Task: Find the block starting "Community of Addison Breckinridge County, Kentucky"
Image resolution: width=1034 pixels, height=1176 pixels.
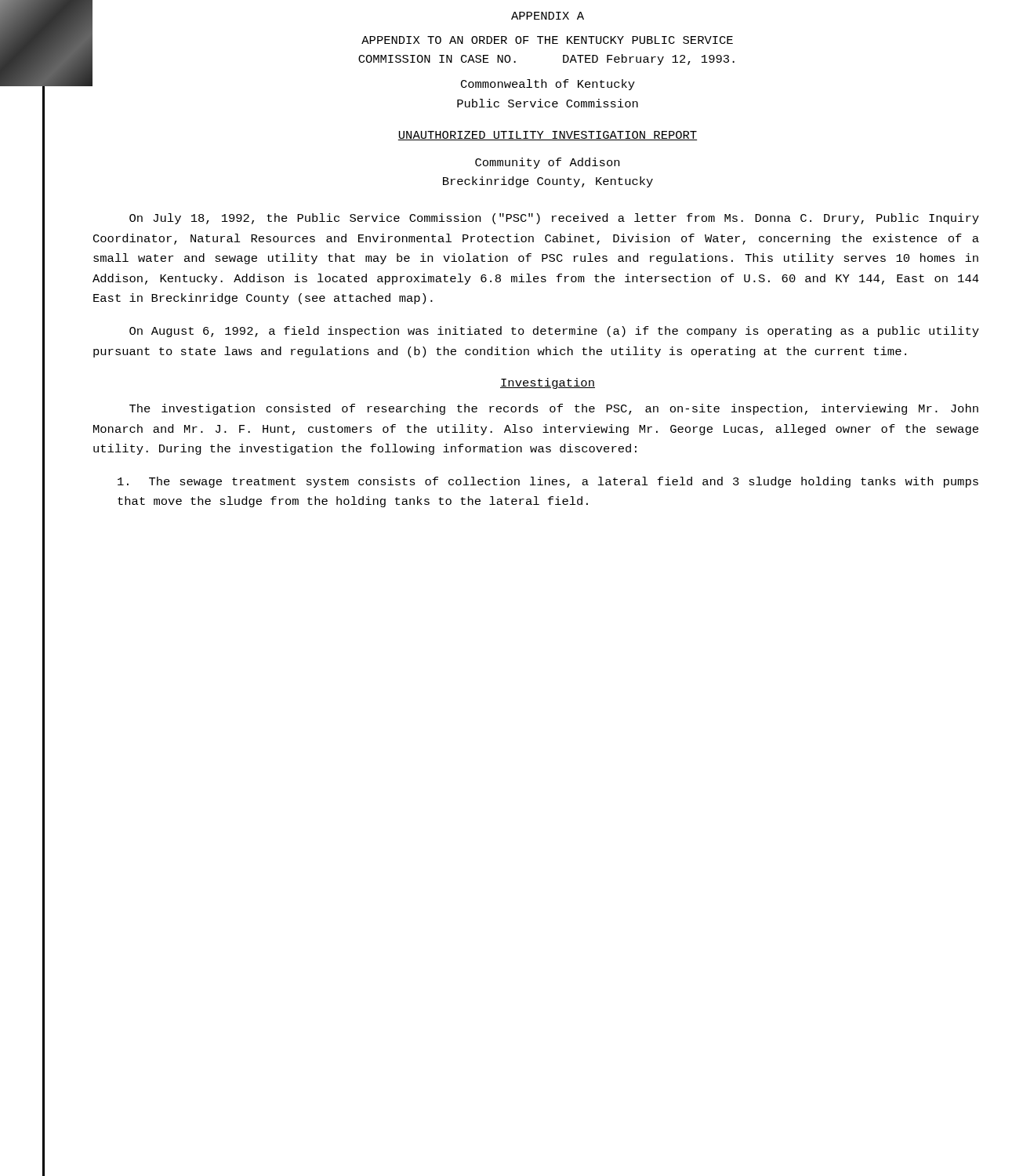Action: (x=548, y=172)
